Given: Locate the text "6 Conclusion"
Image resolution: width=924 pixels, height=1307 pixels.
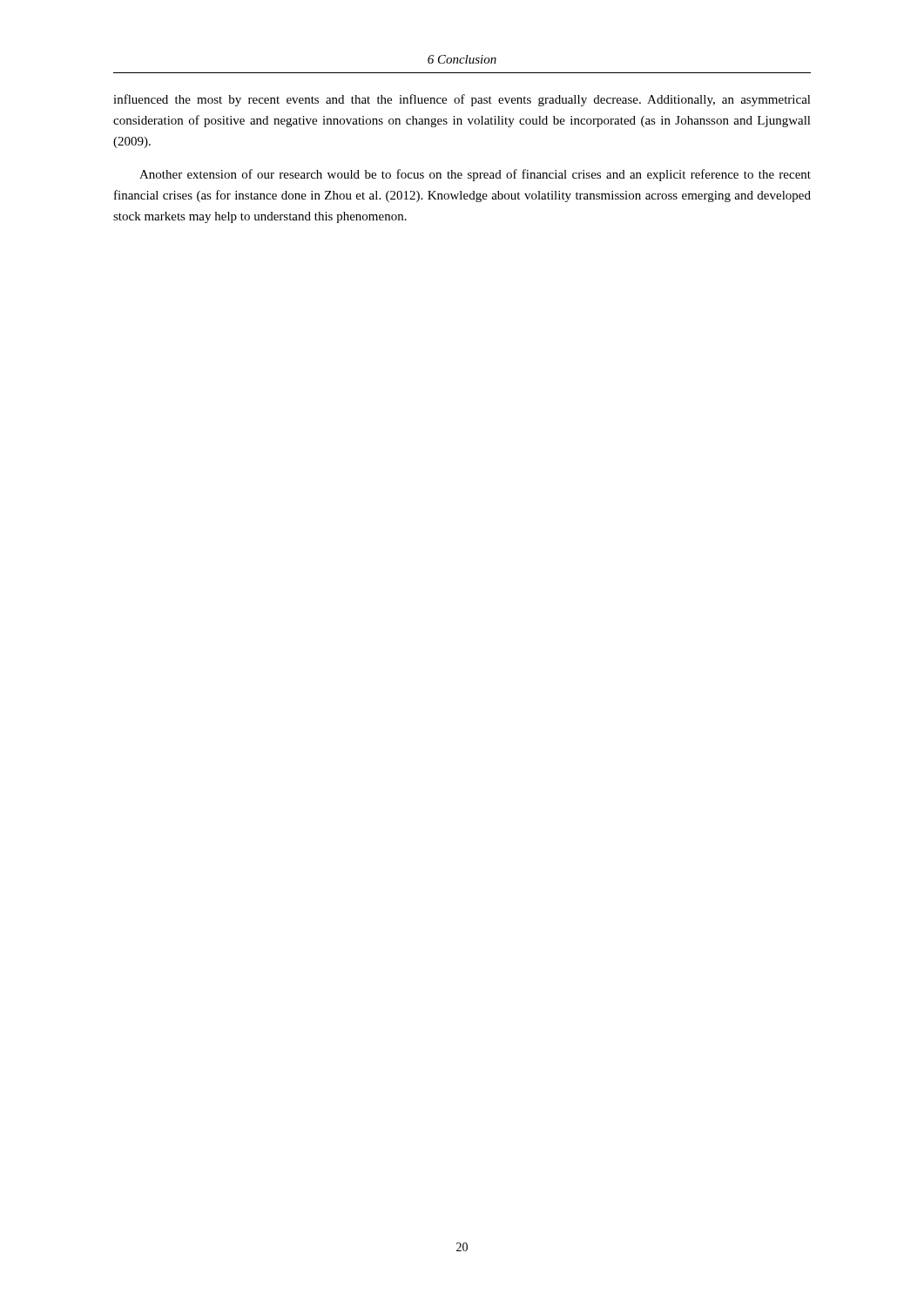Looking at the screenshot, I should coord(462,59).
